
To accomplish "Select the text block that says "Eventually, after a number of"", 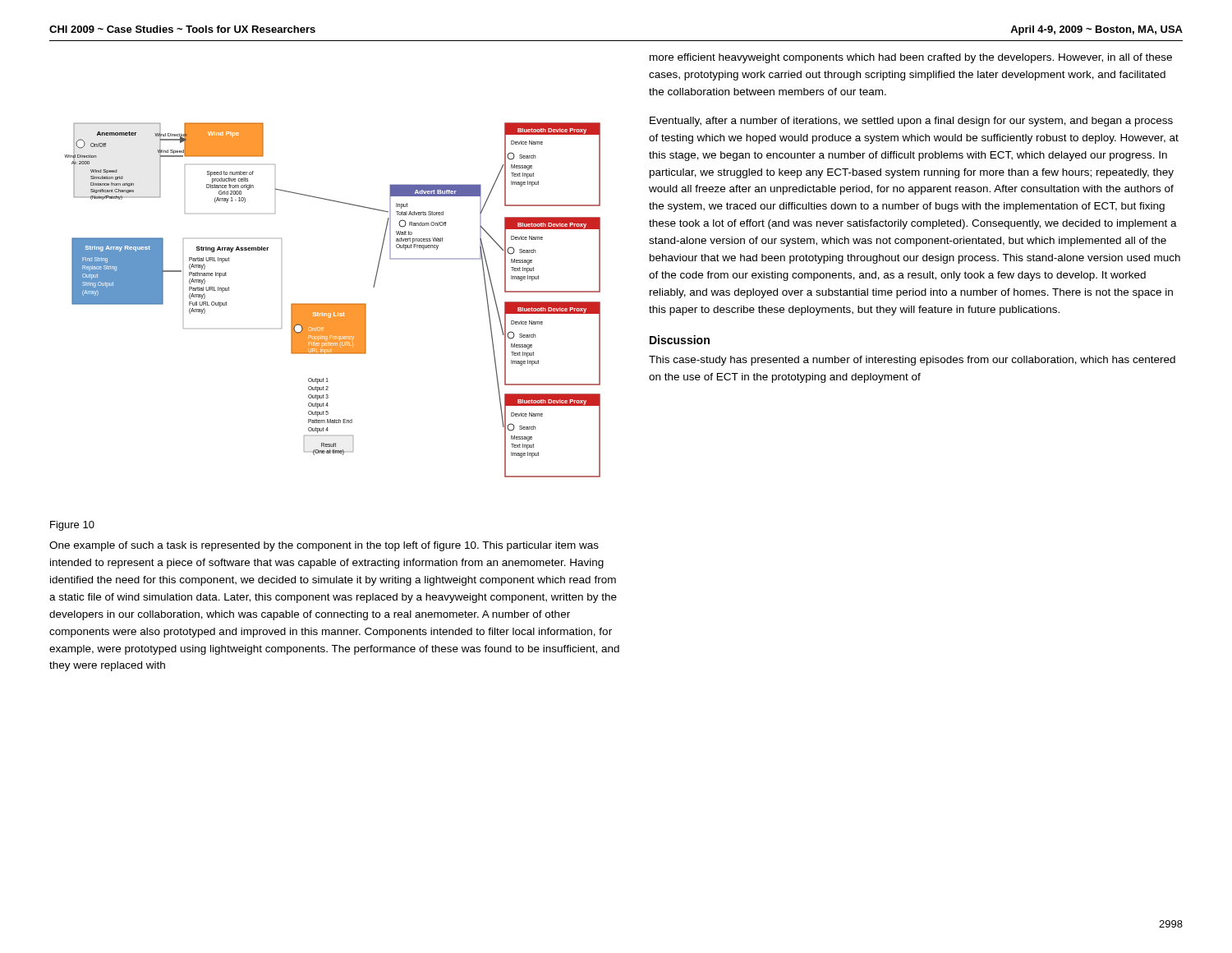I will [915, 215].
